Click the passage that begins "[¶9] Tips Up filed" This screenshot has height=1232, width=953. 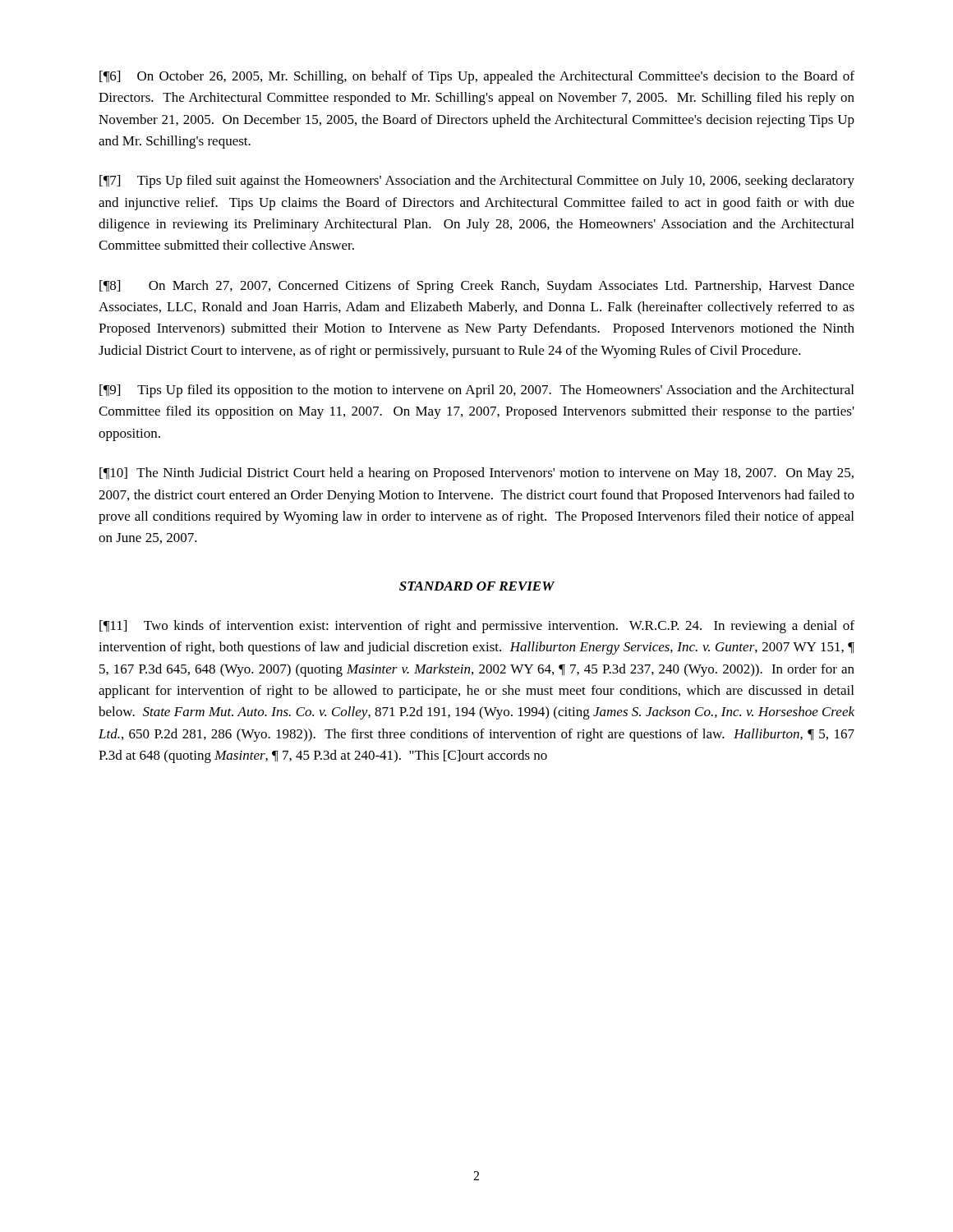tap(476, 411)
